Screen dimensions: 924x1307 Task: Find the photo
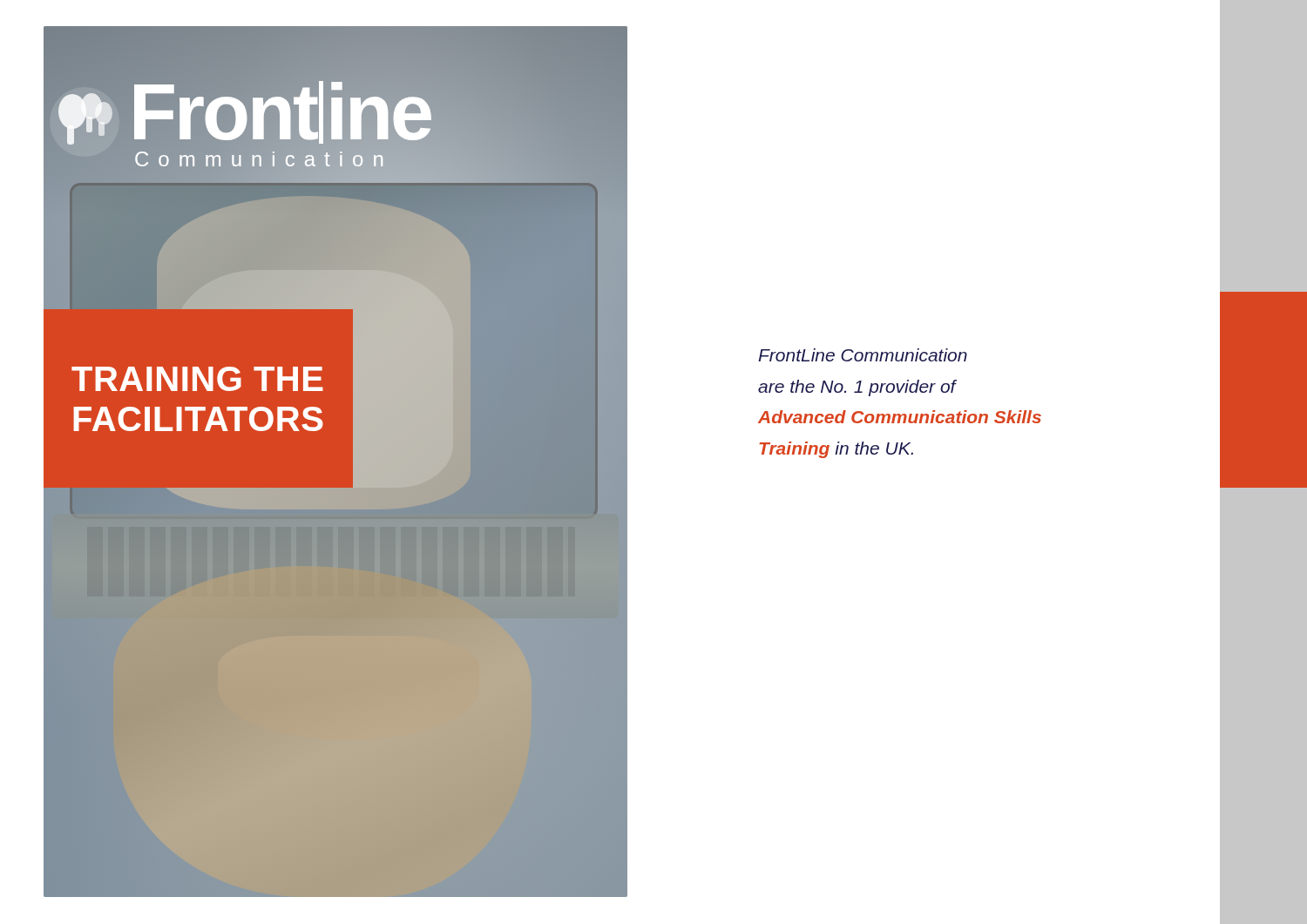335,462
